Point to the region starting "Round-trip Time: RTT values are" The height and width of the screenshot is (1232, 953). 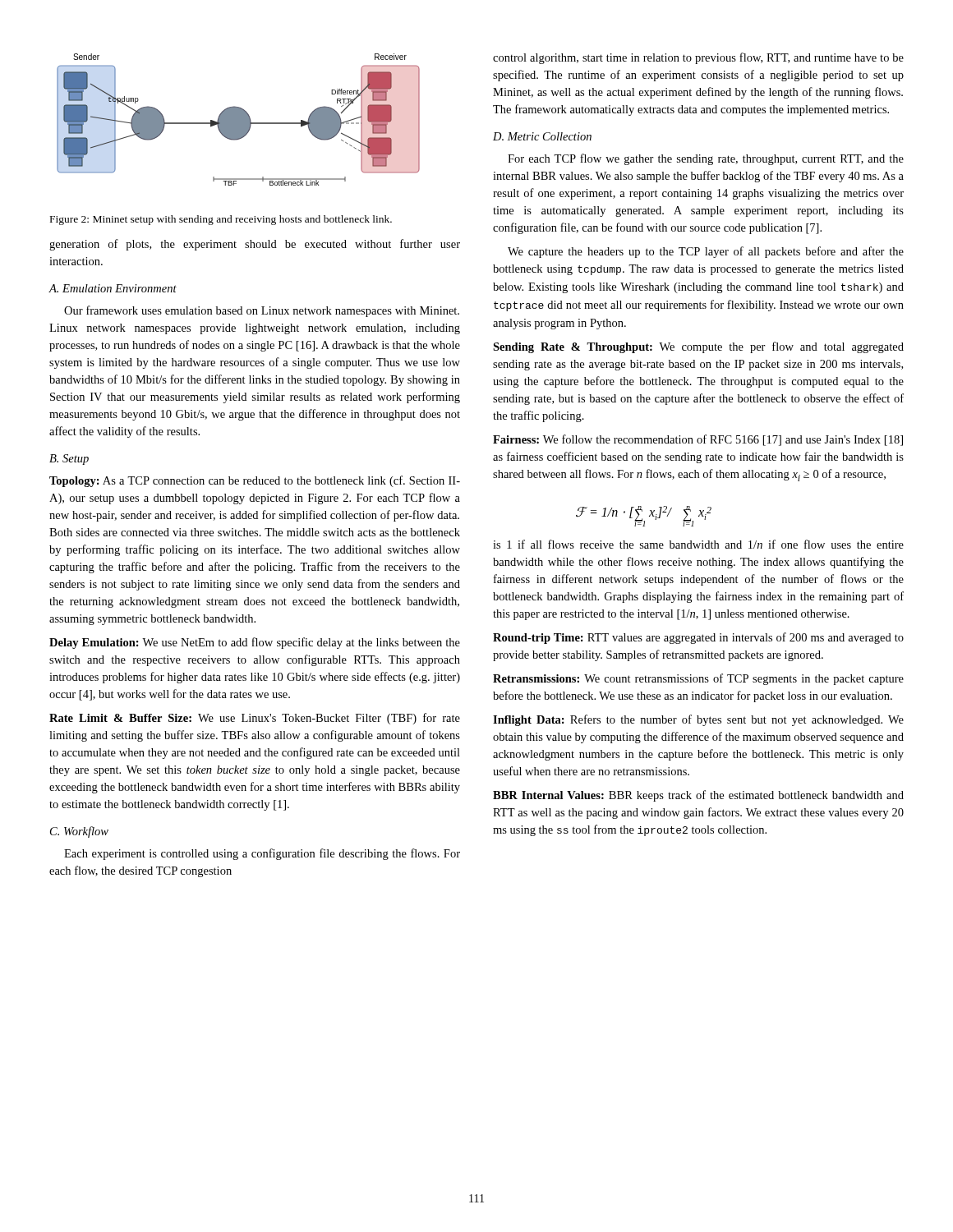pyautogui.click(x=698, y=646)
